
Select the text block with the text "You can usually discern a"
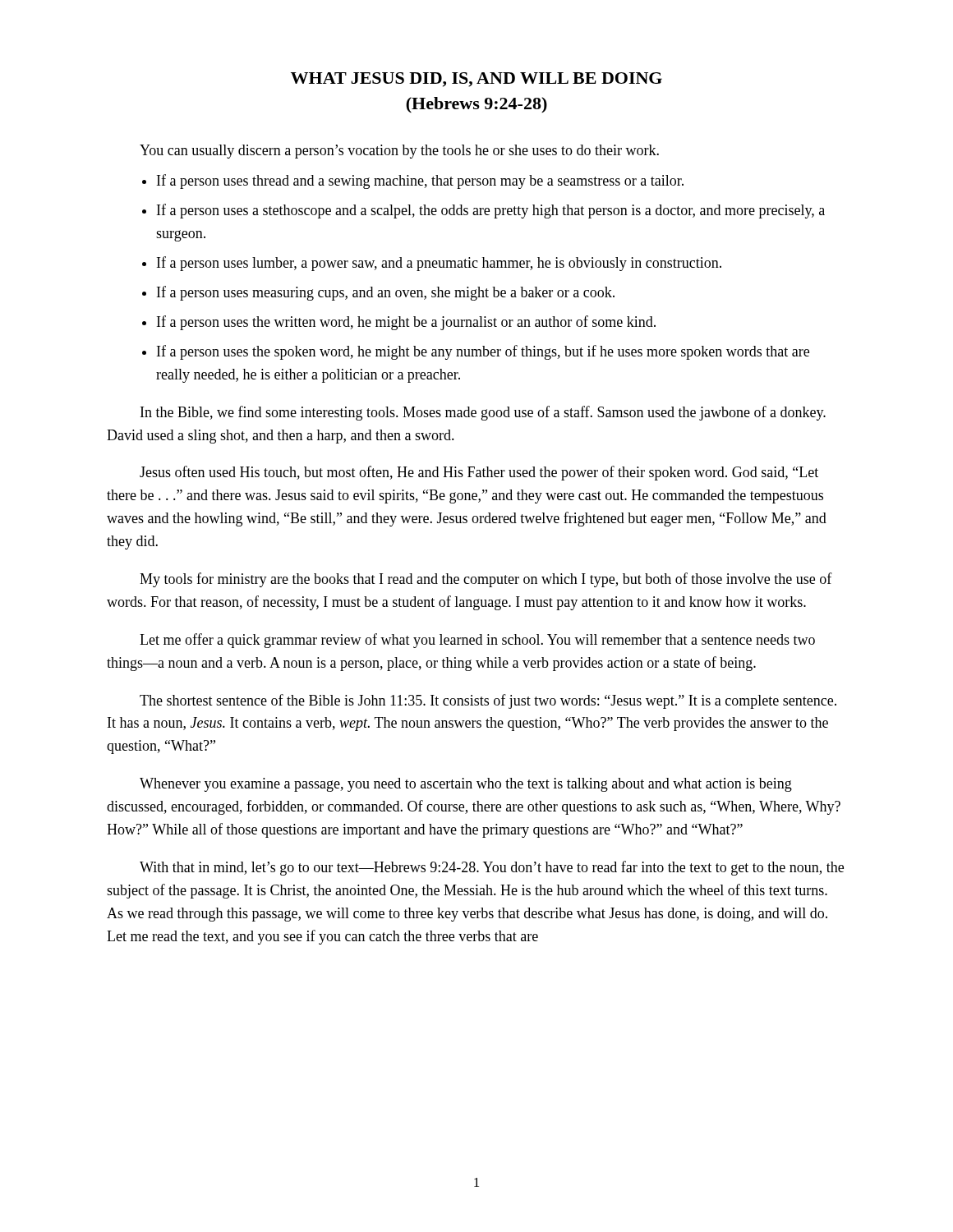(400, 150)
